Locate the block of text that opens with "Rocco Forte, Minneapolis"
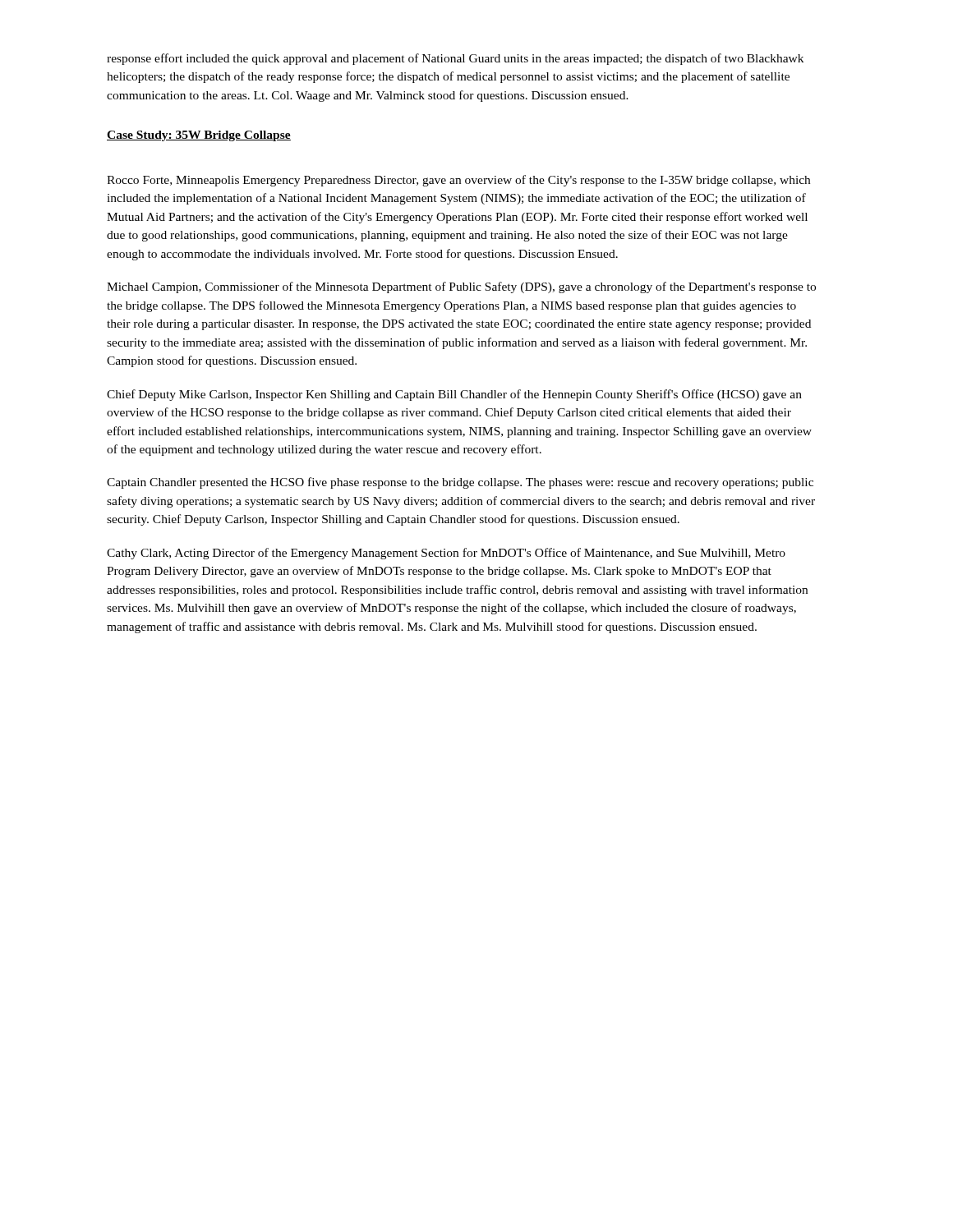Viewport: 953px width, 1232px height. [x=459, y=216]
